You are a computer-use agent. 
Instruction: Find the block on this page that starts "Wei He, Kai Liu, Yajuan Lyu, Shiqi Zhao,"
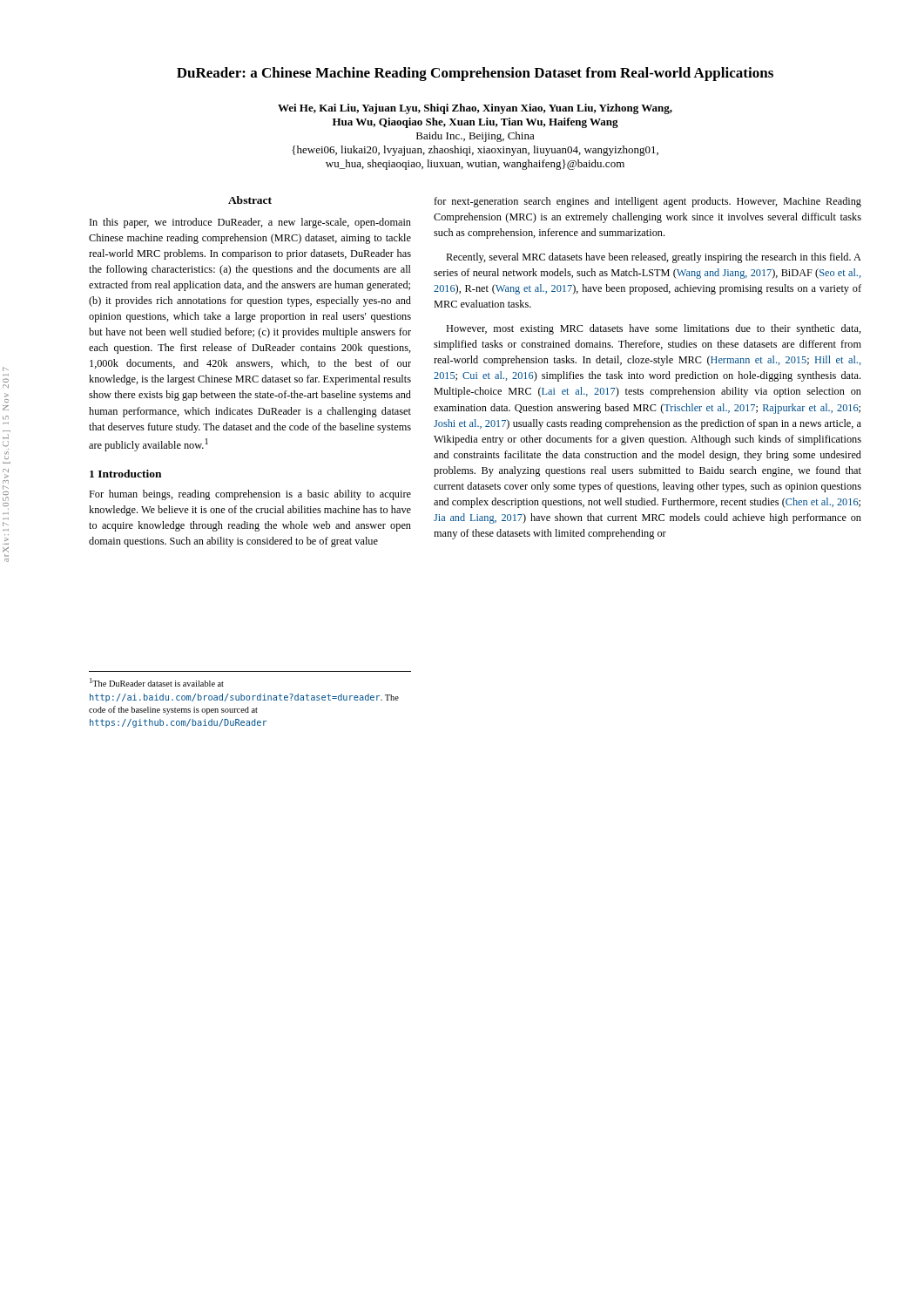coord(475,135)
